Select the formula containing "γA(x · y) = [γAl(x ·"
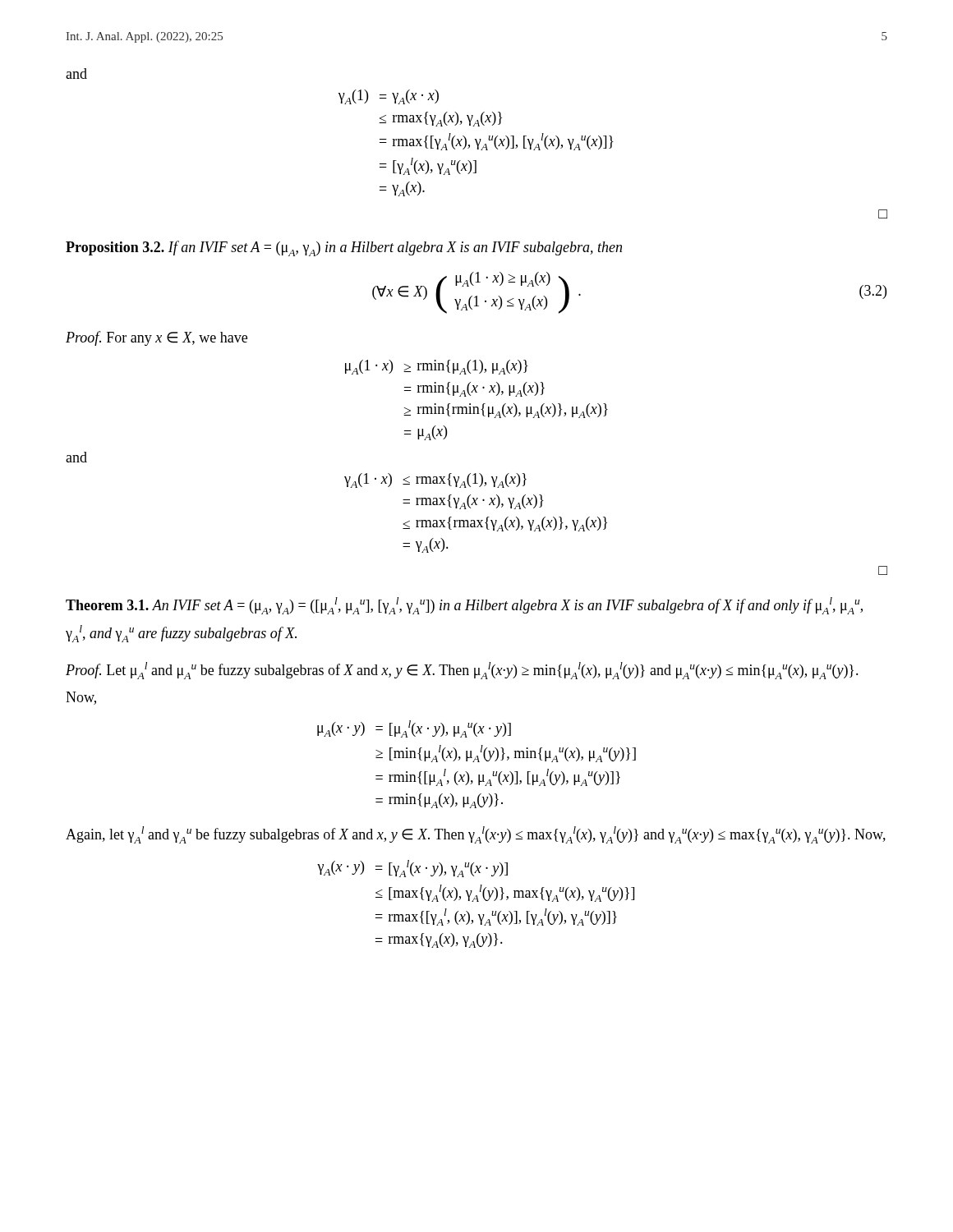 tap(476, 904)
